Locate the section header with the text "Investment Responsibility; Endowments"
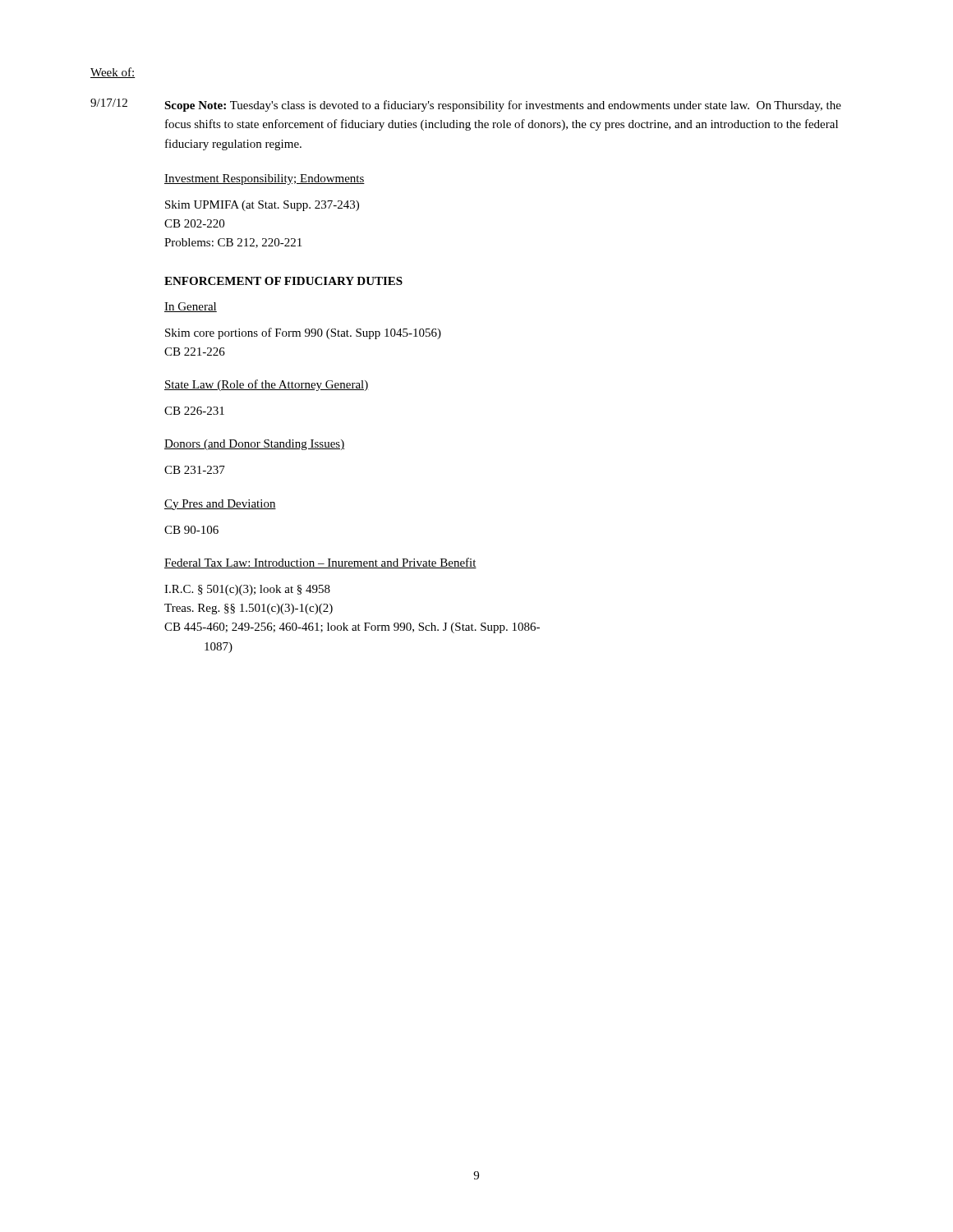 tap(264, 178)
